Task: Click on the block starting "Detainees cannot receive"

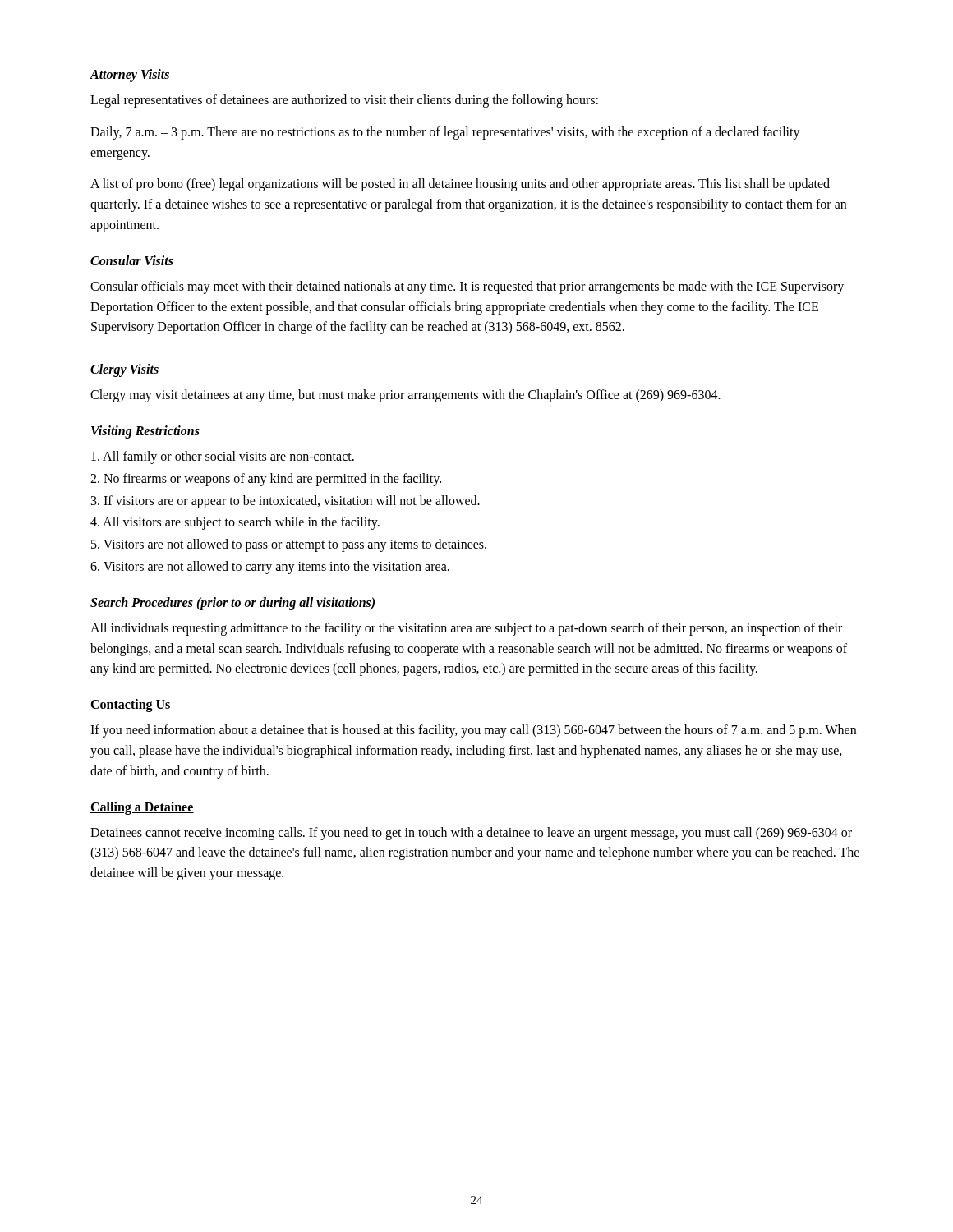Action: (475, 852)
